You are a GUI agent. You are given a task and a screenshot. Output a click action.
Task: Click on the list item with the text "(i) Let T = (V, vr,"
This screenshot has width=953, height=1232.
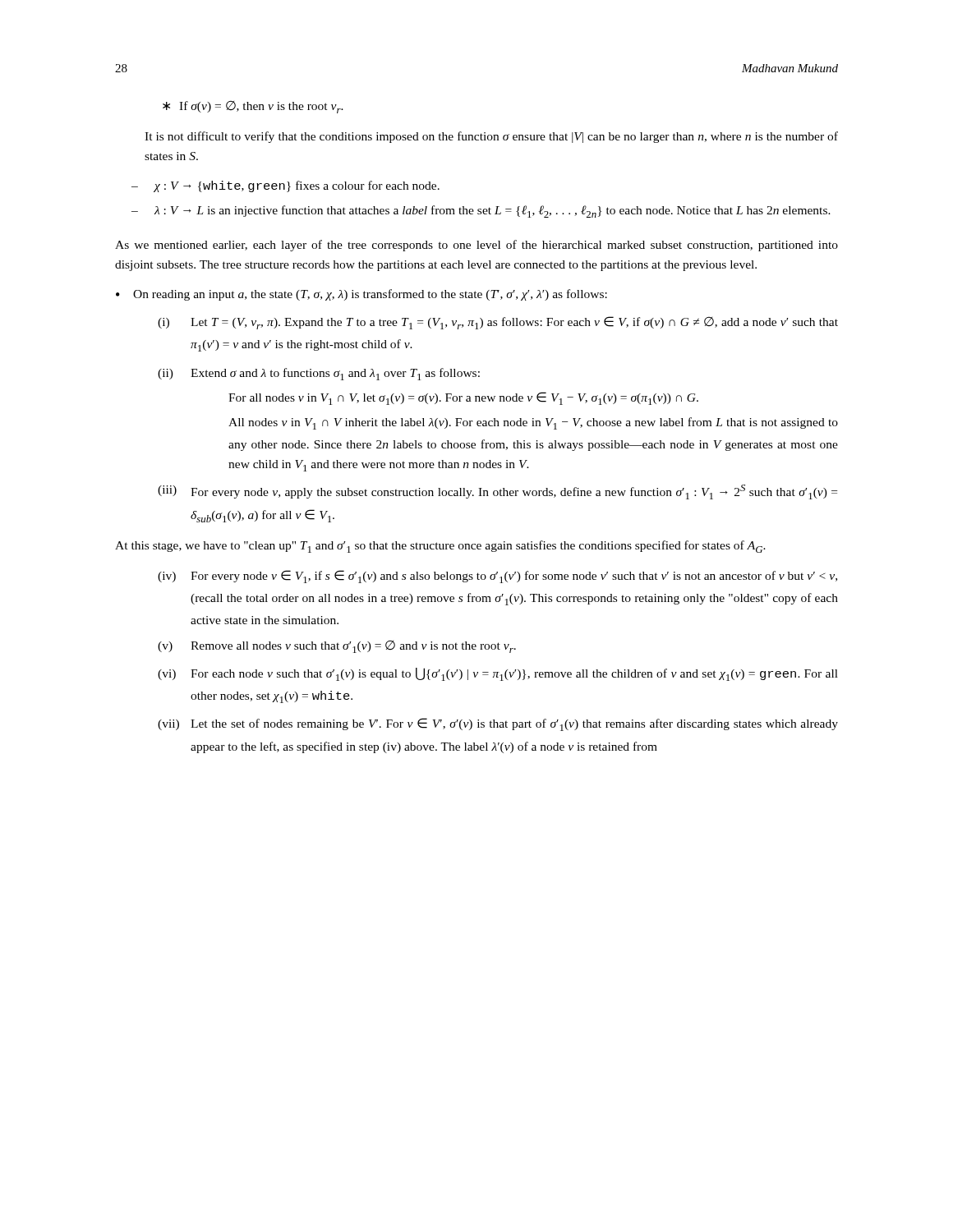(498, 334)
